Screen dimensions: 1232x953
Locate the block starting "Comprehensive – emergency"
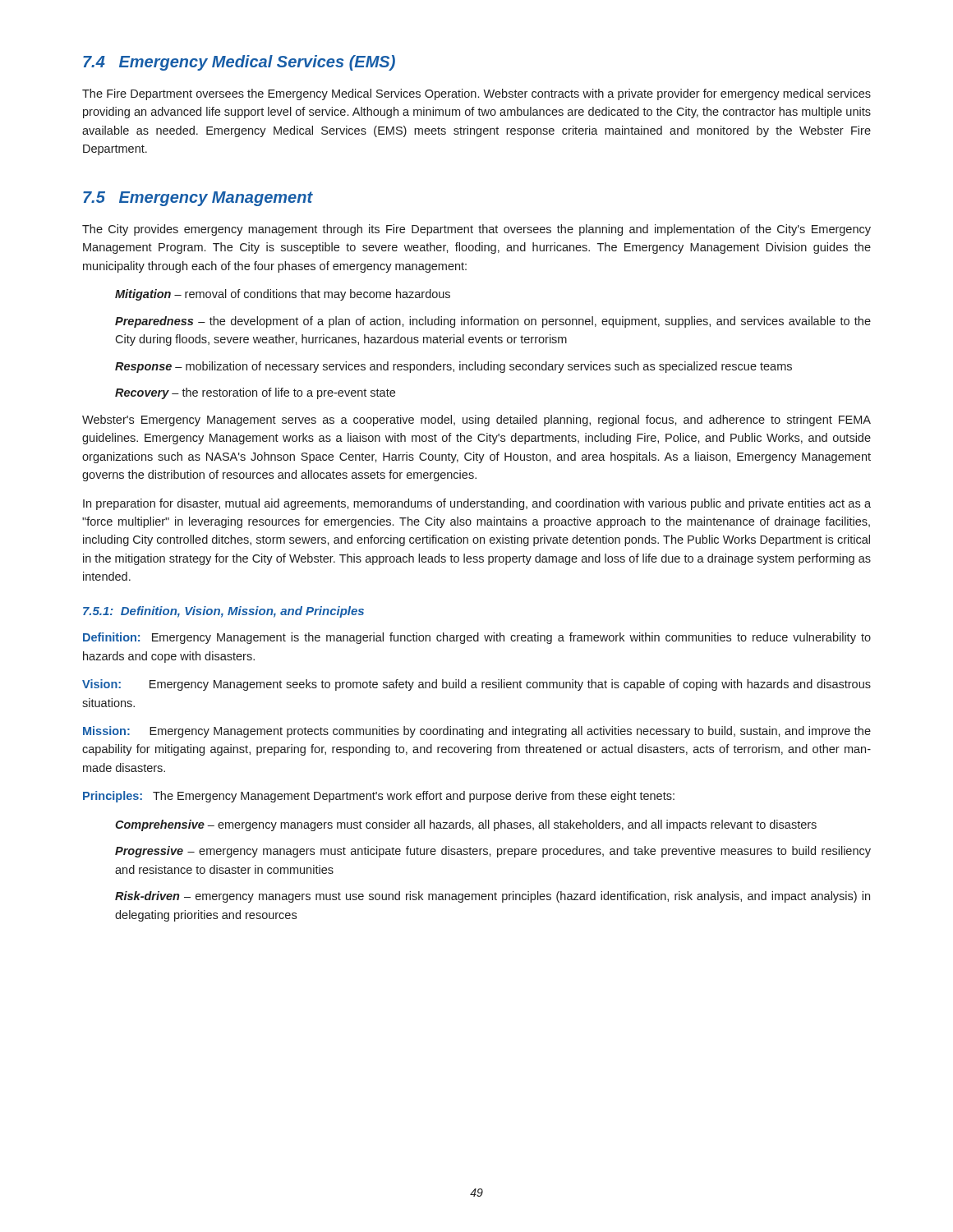(x=493, y=825)
